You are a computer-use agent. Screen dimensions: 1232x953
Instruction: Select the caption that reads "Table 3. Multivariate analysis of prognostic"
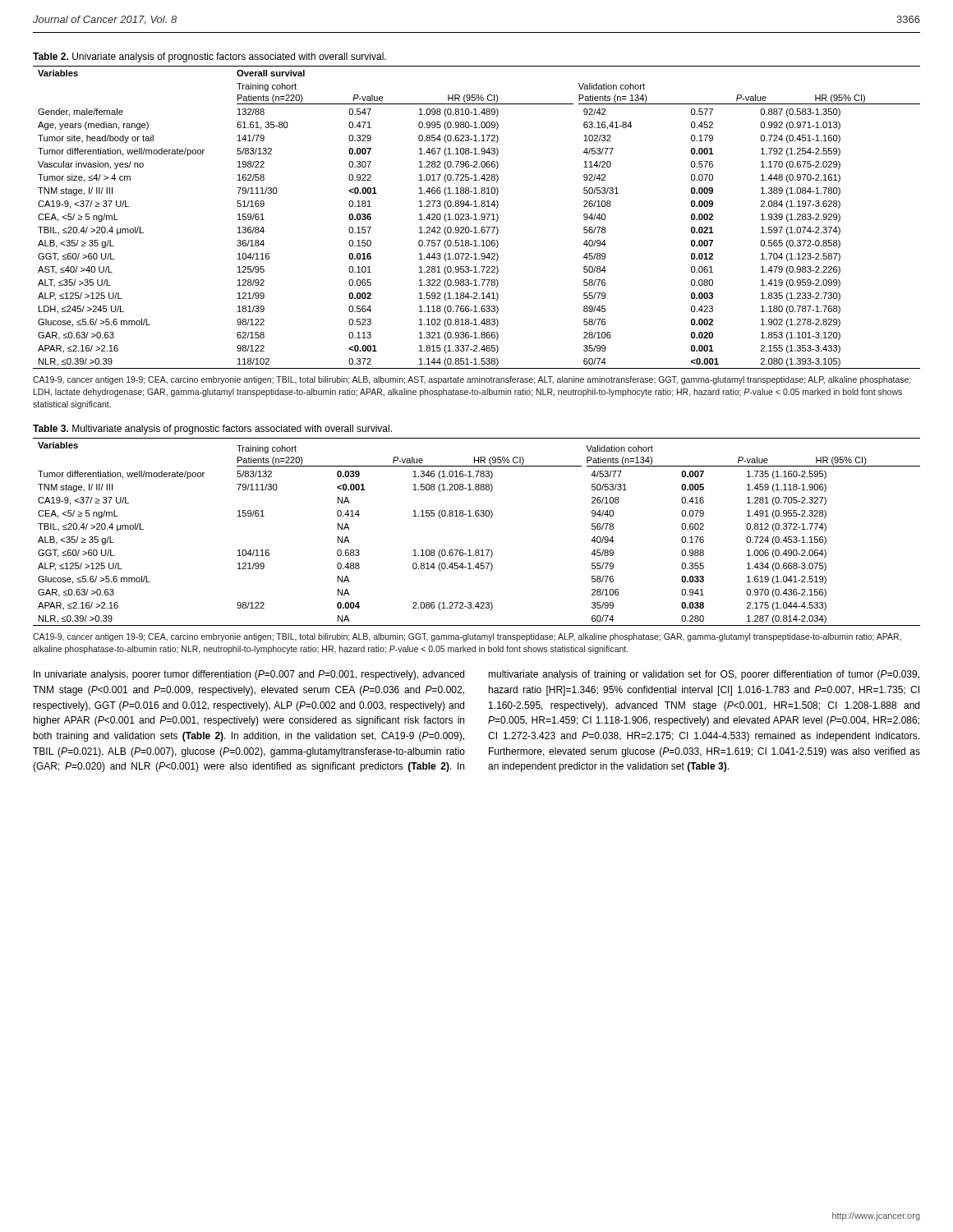[x=213, y=428]
